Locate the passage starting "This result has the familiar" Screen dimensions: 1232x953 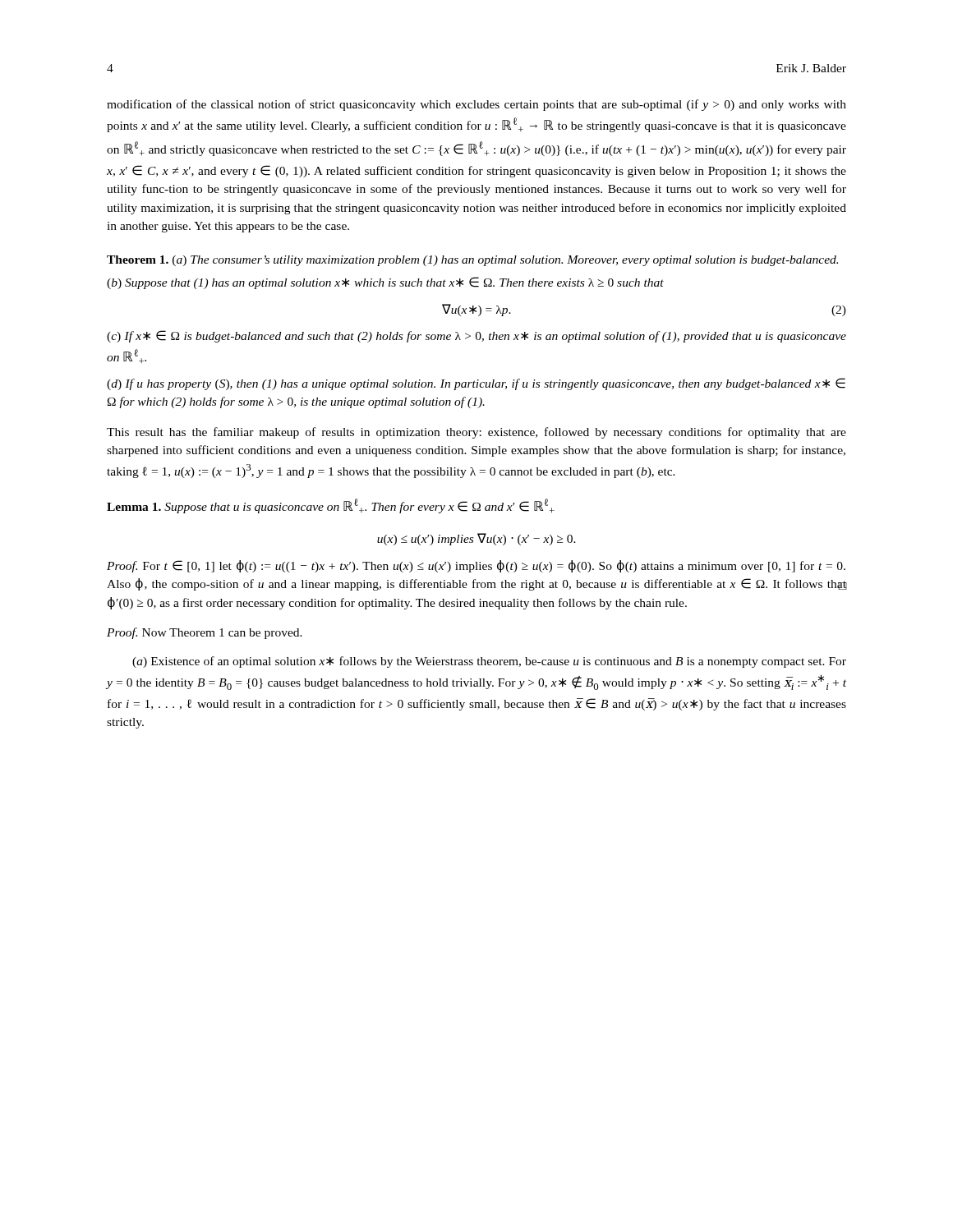click(x=476, y=452)
